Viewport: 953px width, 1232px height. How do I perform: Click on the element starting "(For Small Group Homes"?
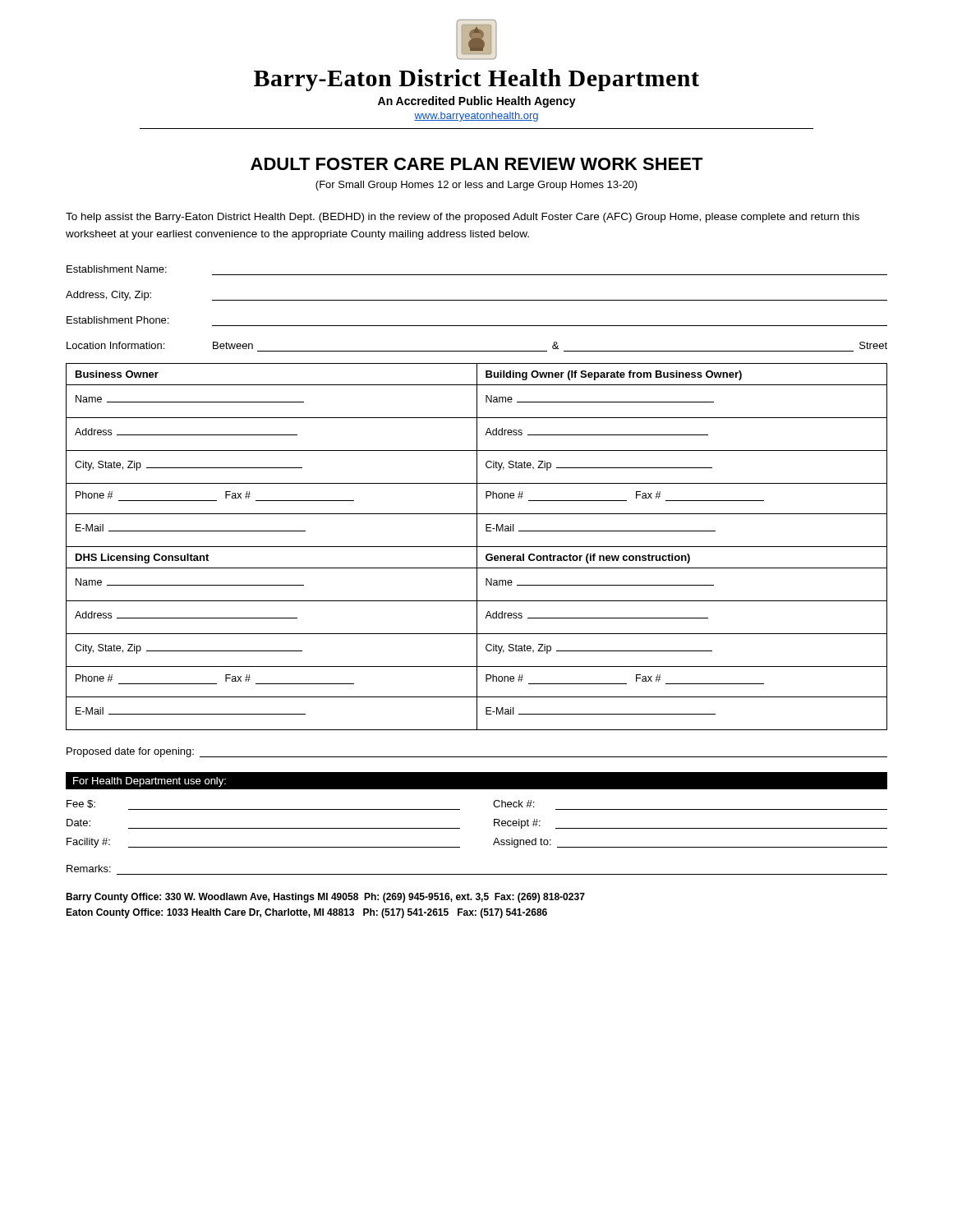pos(476,184)
